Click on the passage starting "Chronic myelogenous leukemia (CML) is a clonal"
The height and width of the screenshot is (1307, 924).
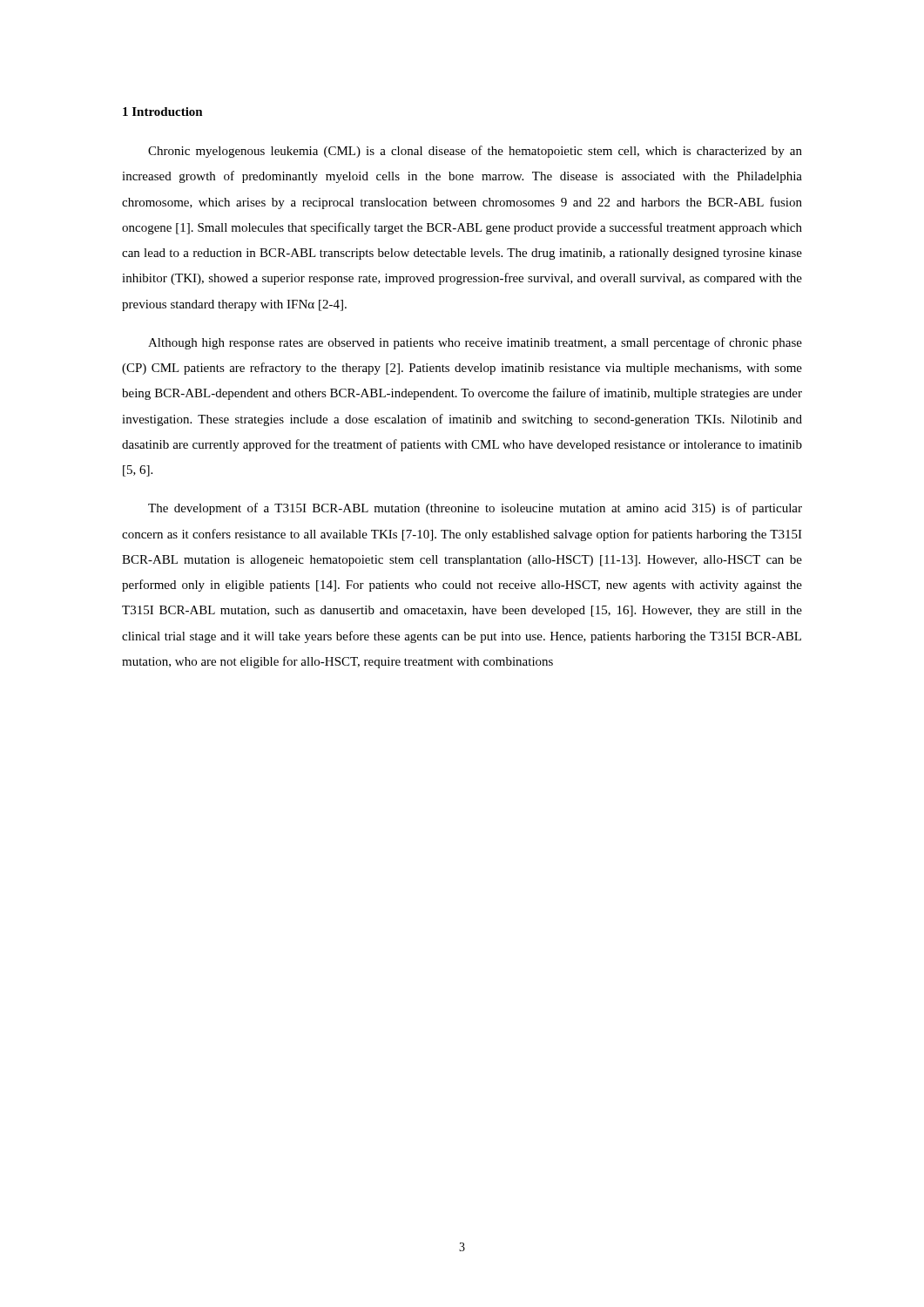tap(462, 406)
